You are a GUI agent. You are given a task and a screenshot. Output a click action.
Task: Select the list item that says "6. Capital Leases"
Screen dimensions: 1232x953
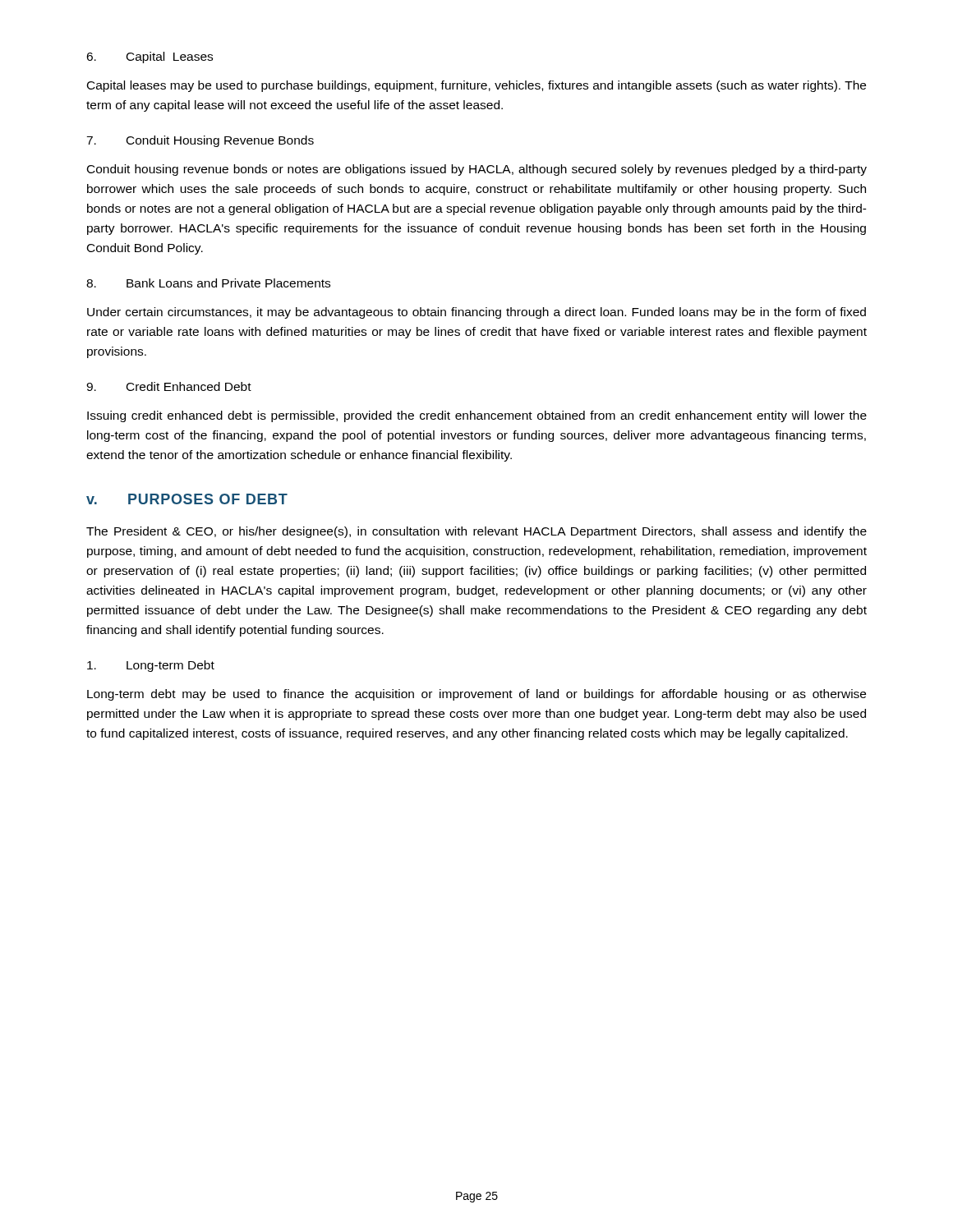tap(150, 57)
